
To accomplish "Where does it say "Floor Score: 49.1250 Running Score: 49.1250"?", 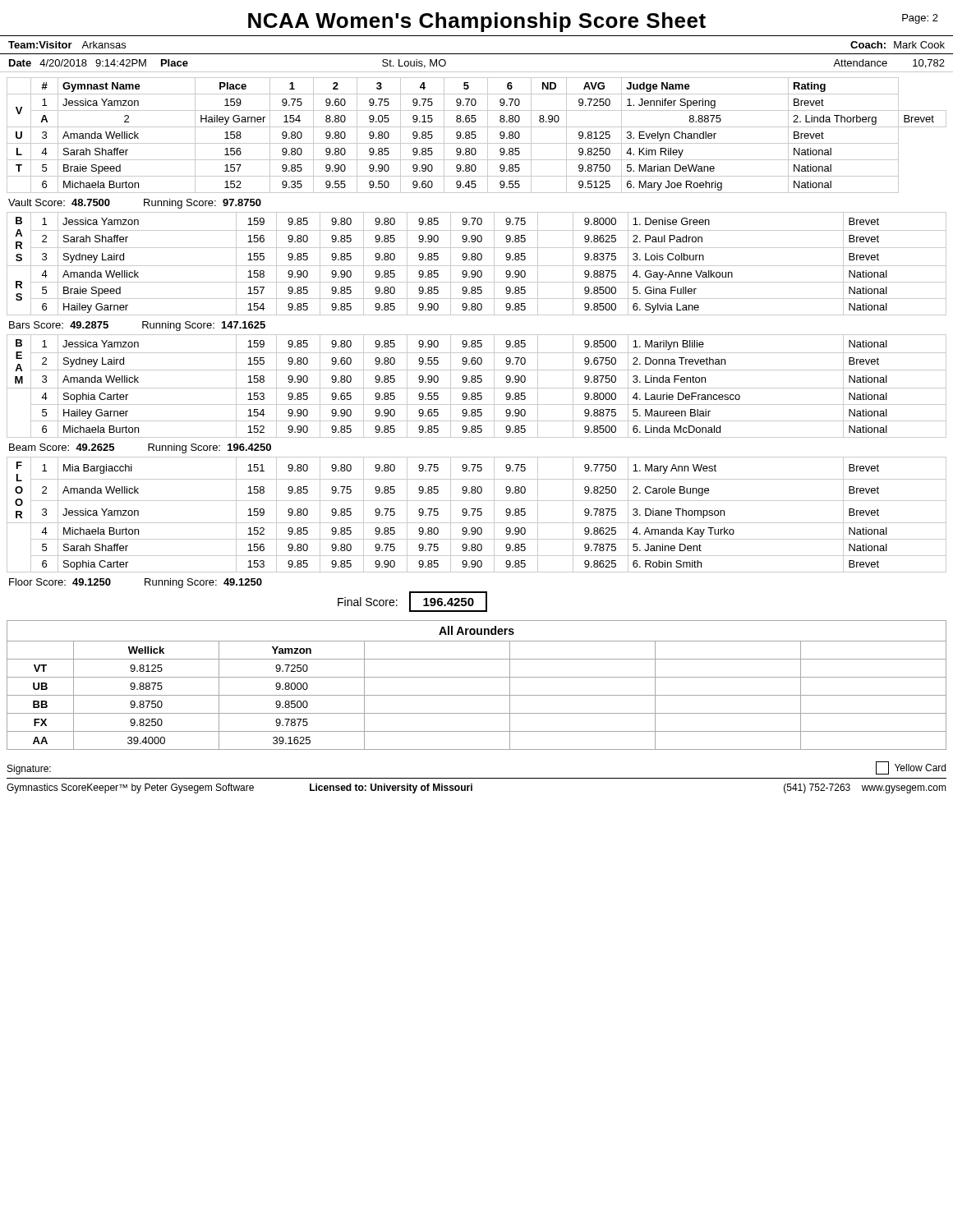I will (x=135, y=582).
